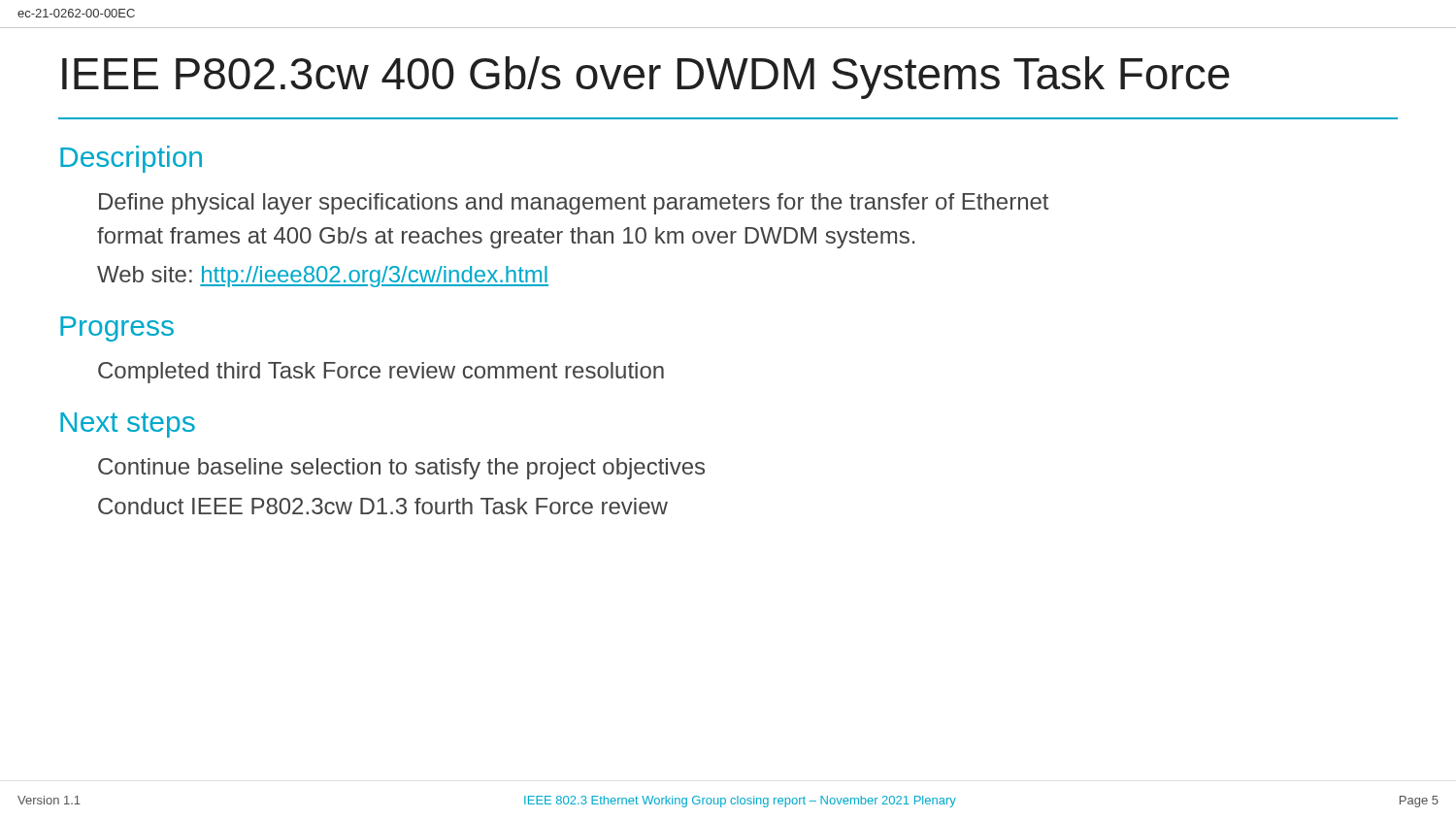Viewport: 1456px width, 819px height.
Task: Find the title
Action: (x=728, y=73)
